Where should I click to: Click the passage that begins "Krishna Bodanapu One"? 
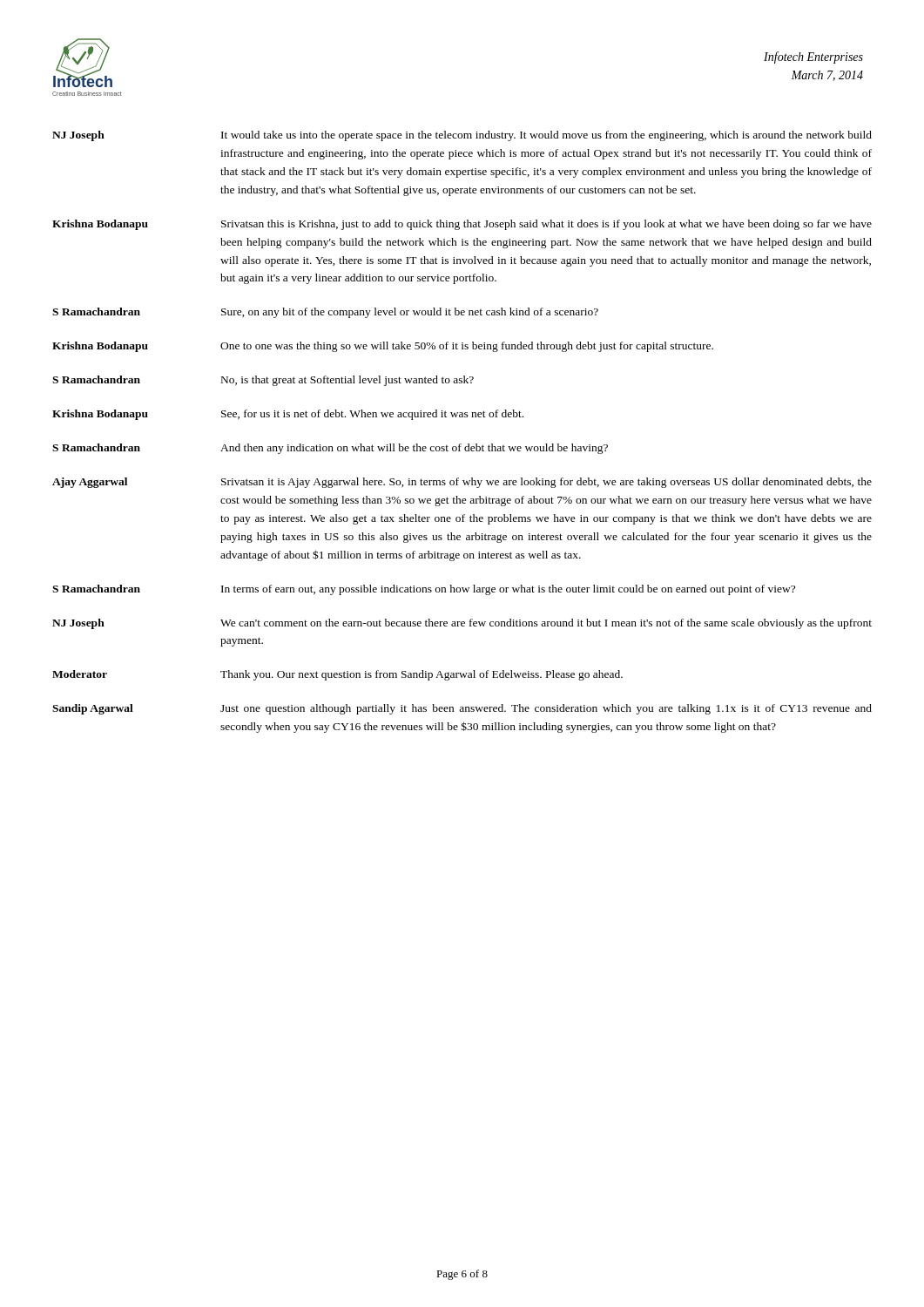pos(462,347)
